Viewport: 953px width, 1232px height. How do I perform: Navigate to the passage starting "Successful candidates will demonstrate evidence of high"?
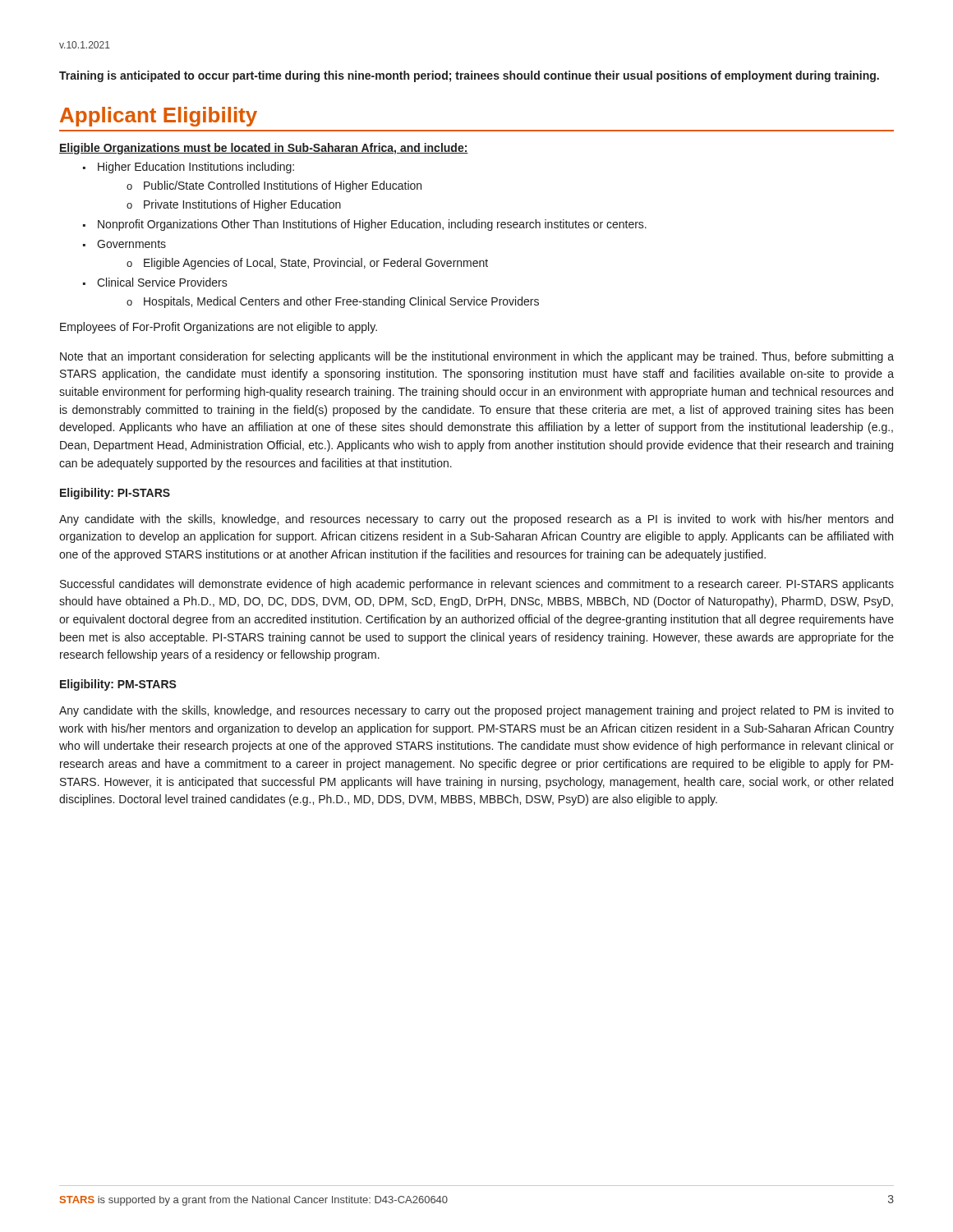[x=476, y=619]
